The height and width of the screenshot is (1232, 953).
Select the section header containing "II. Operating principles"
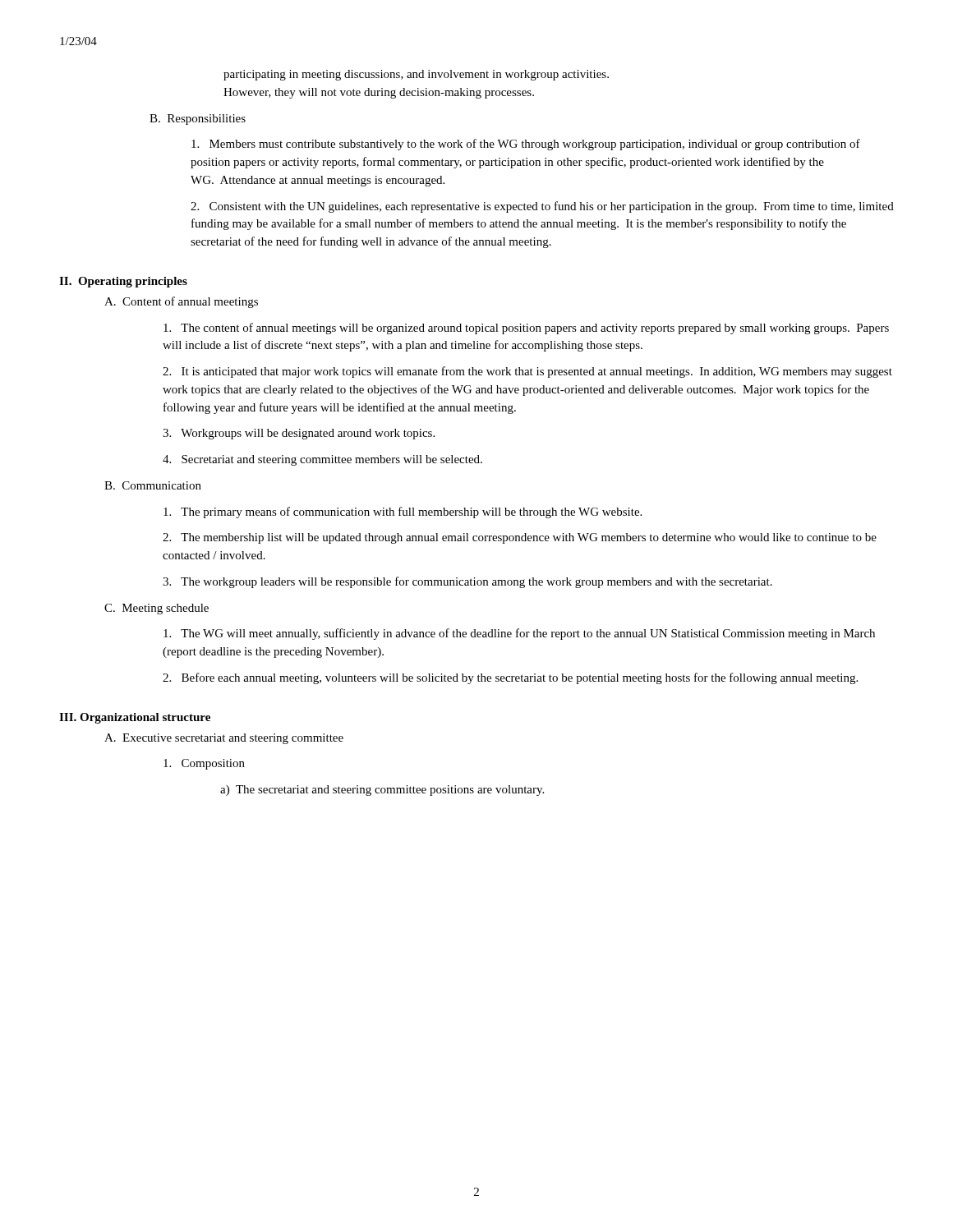click(123, 281)
